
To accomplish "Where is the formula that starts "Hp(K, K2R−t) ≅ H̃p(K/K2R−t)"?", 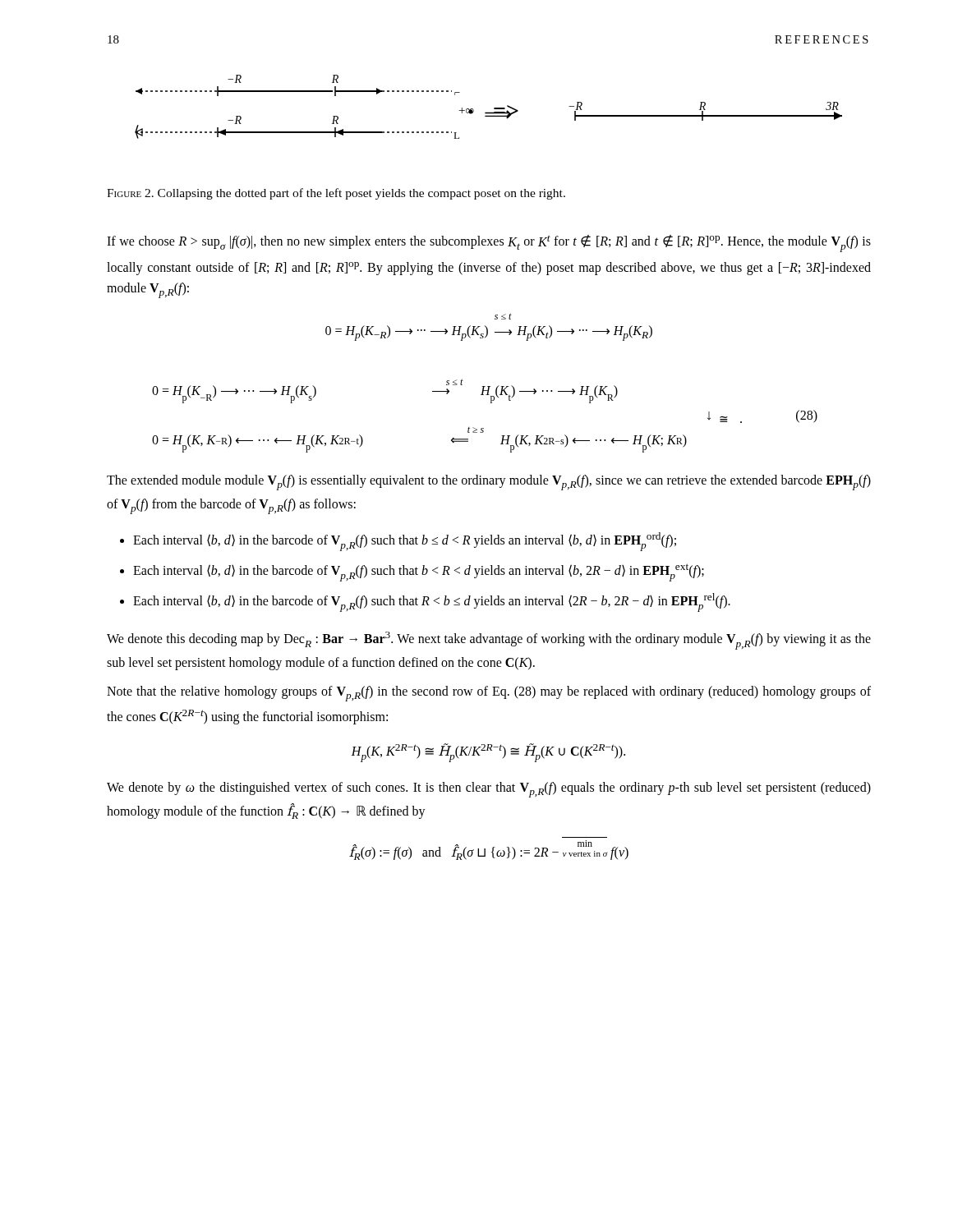I will 489,751.
